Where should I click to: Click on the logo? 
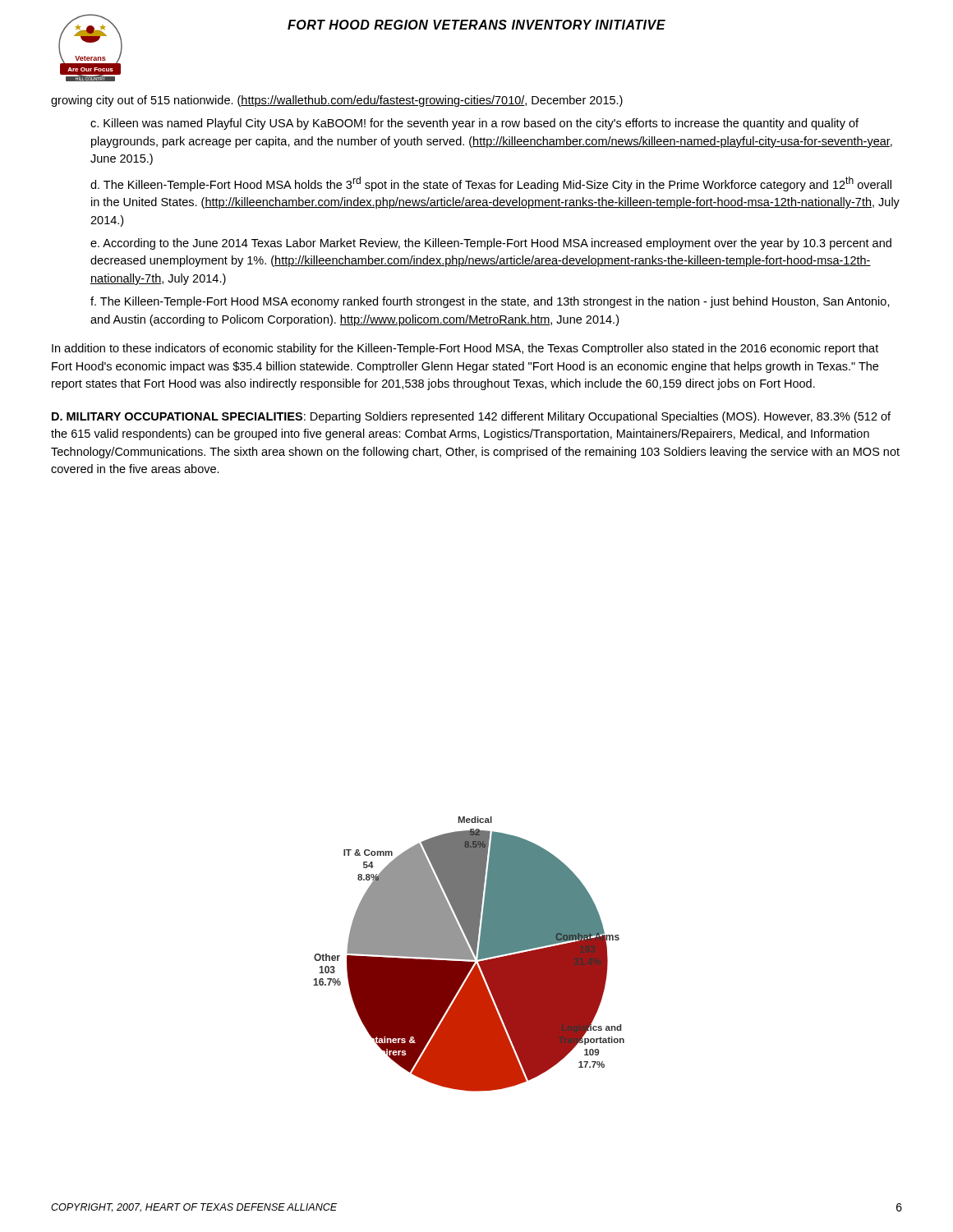coord(90,46)
